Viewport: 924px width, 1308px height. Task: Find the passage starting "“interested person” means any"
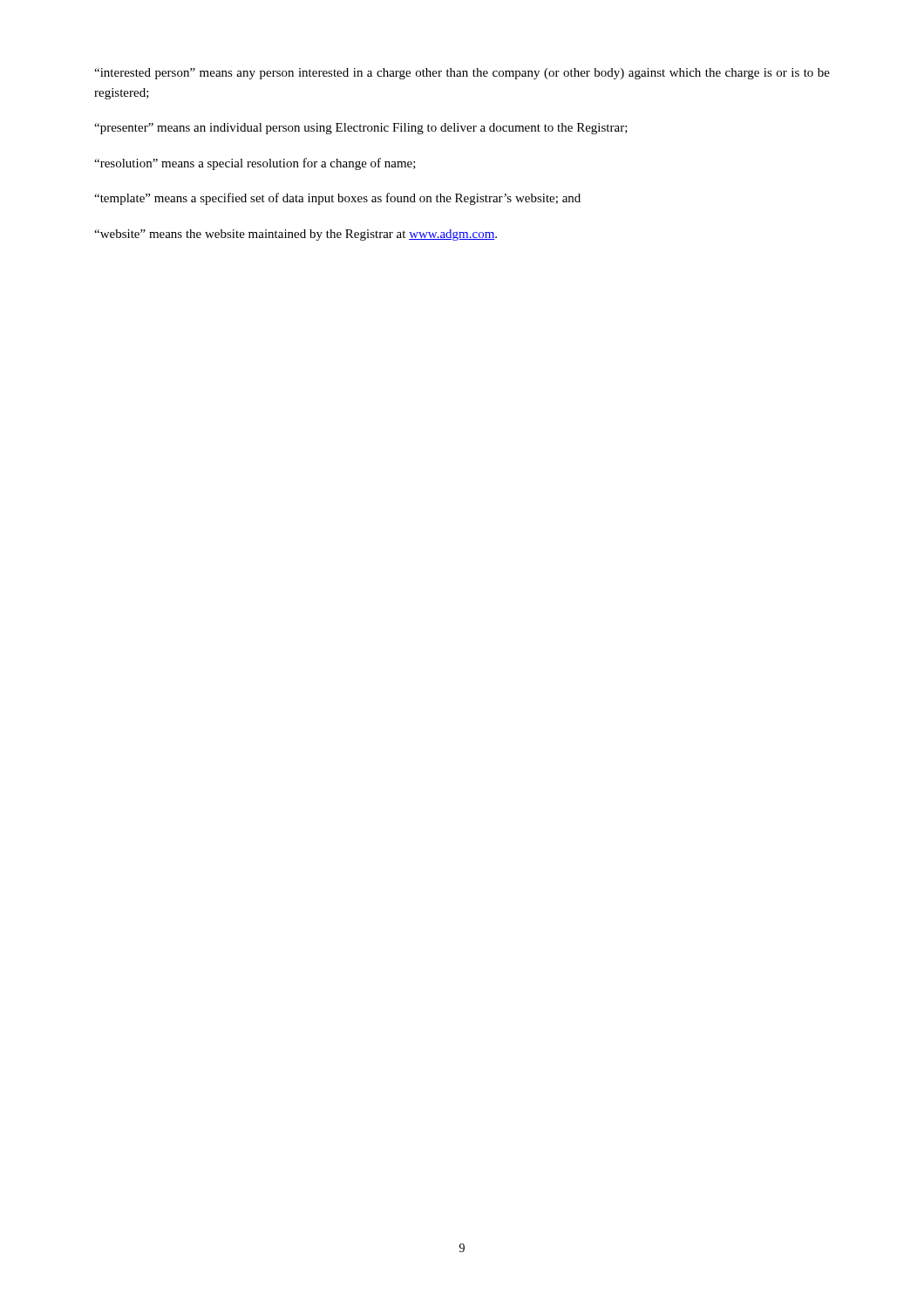(x=462, y=82)
